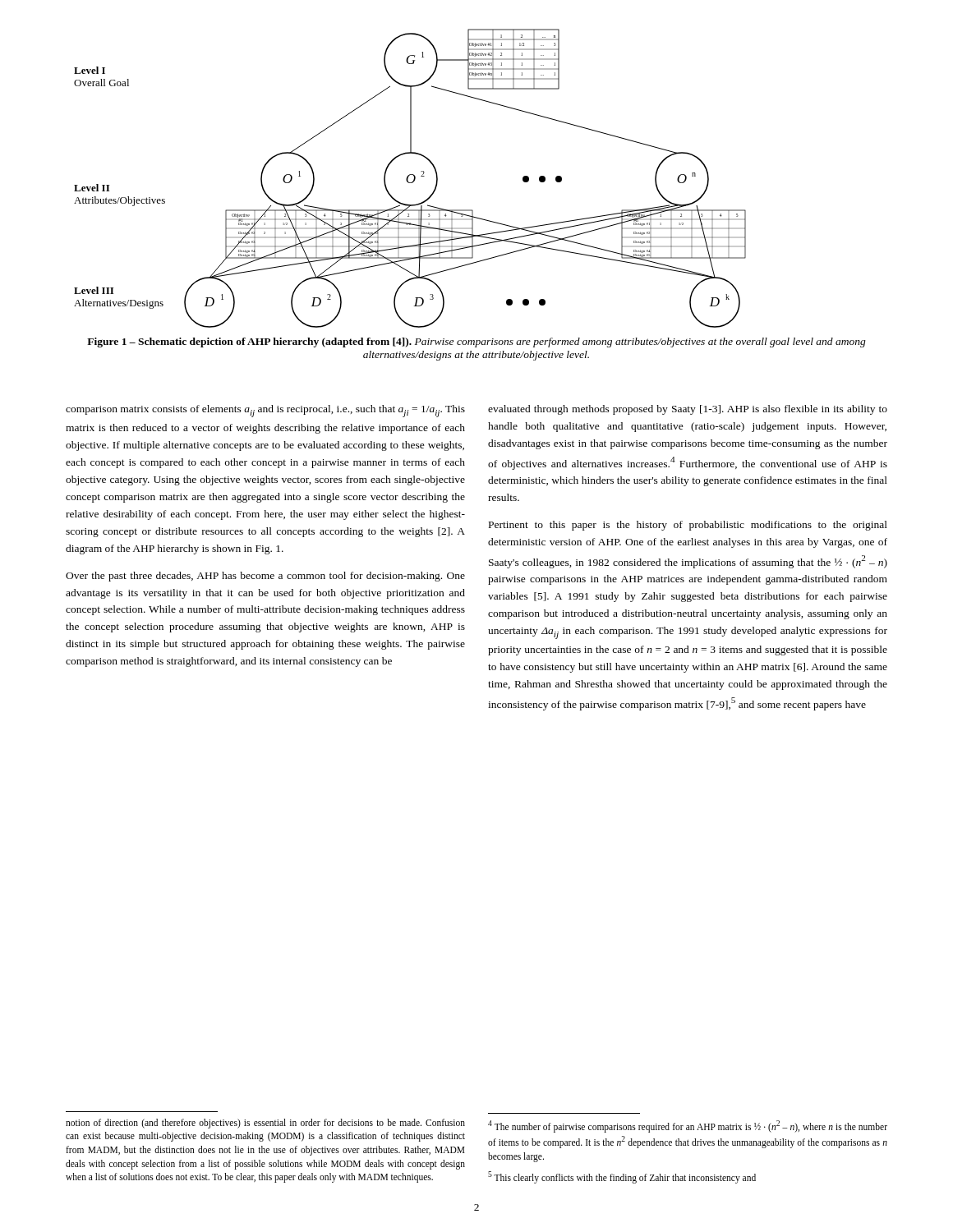
Task: Point to the block beginning "evaluated through methods proposed by Saaty [1-3]."
Action: 688,557
